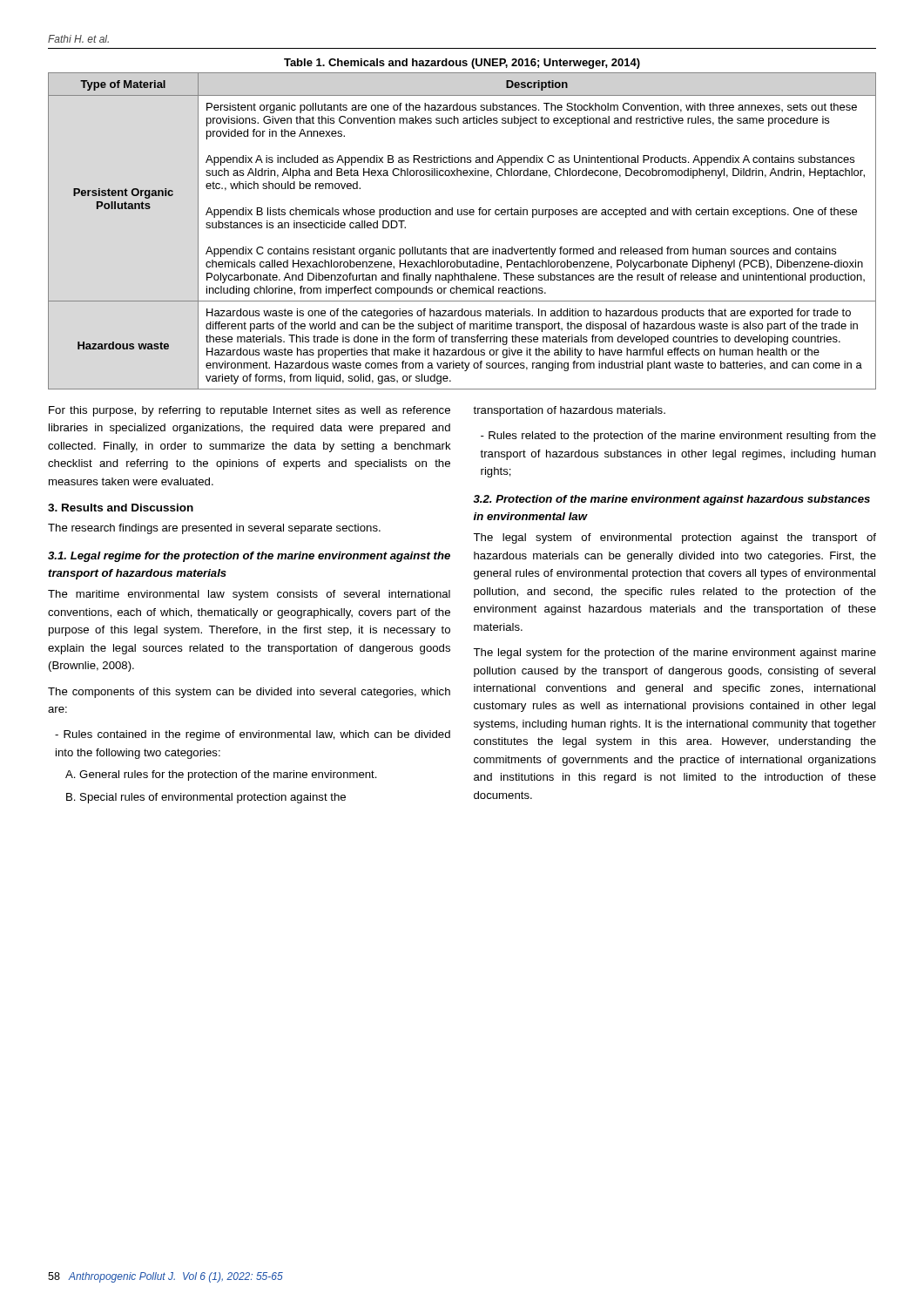Navigate to the text starting "Rules contained in the"
The height and width of the screenshot is (1307, 924).
(253, 743)
